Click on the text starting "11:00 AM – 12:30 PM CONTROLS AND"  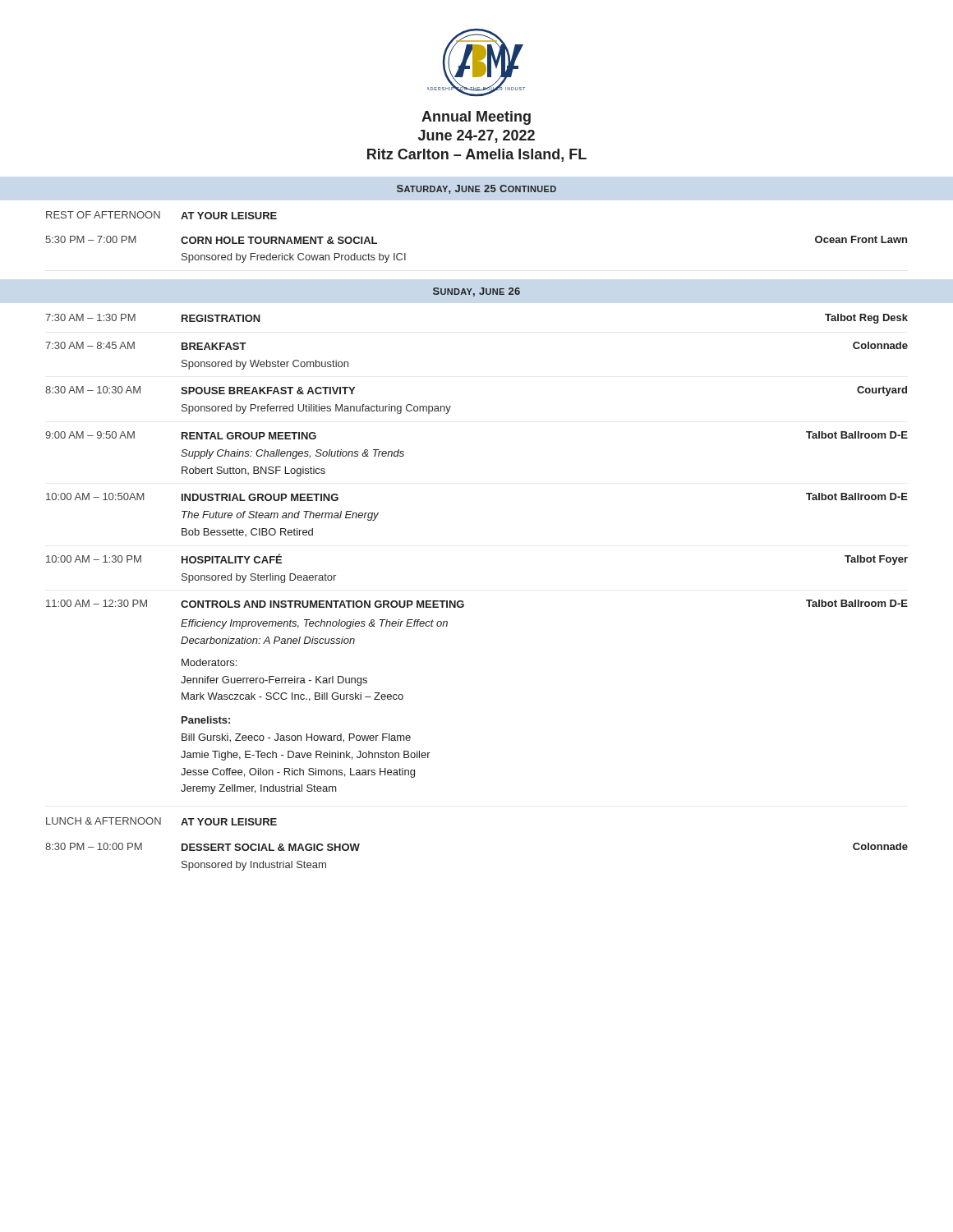point(106,603)
